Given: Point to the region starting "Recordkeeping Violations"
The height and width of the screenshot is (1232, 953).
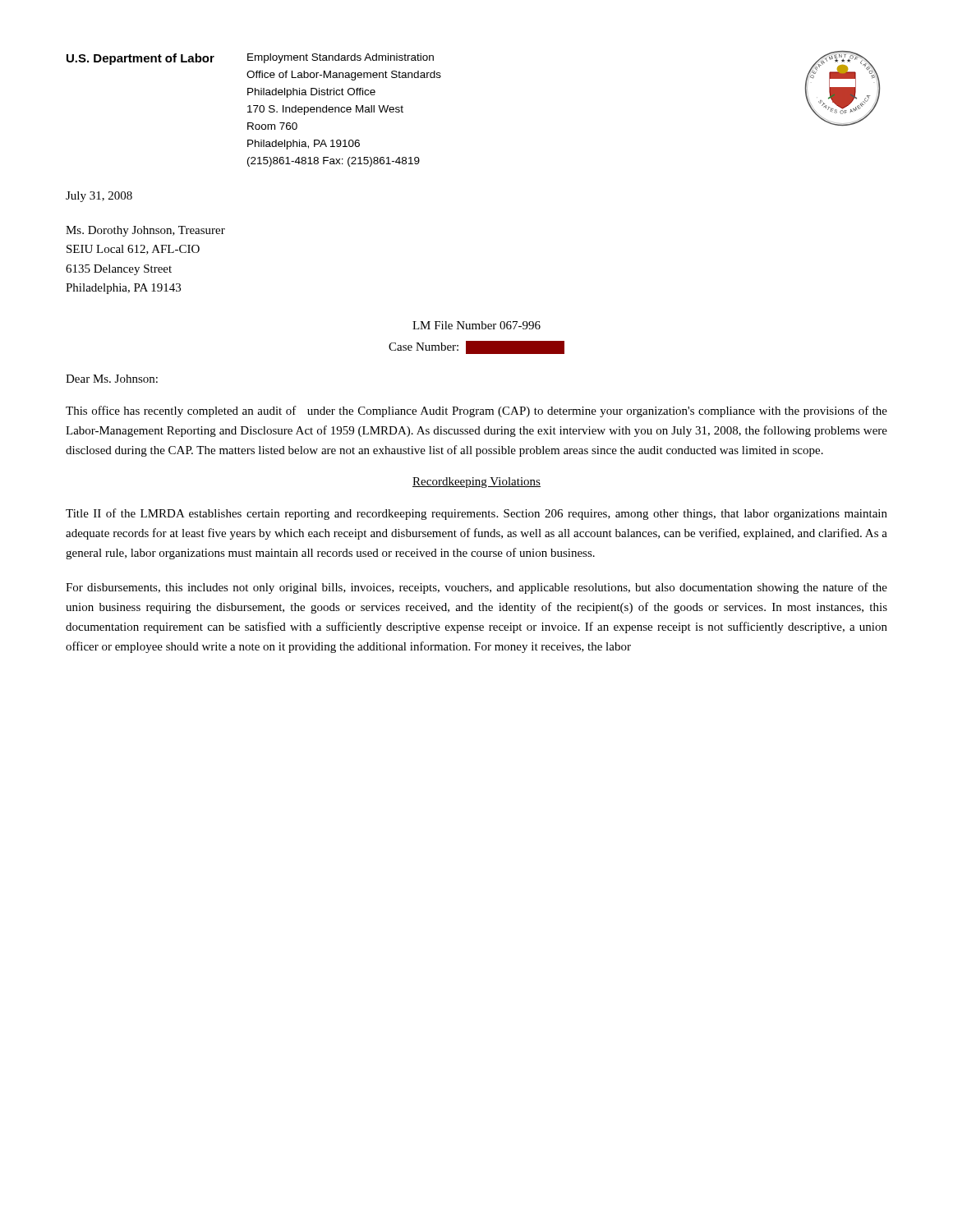Looking at the screenshot, I should coord(476,481).
